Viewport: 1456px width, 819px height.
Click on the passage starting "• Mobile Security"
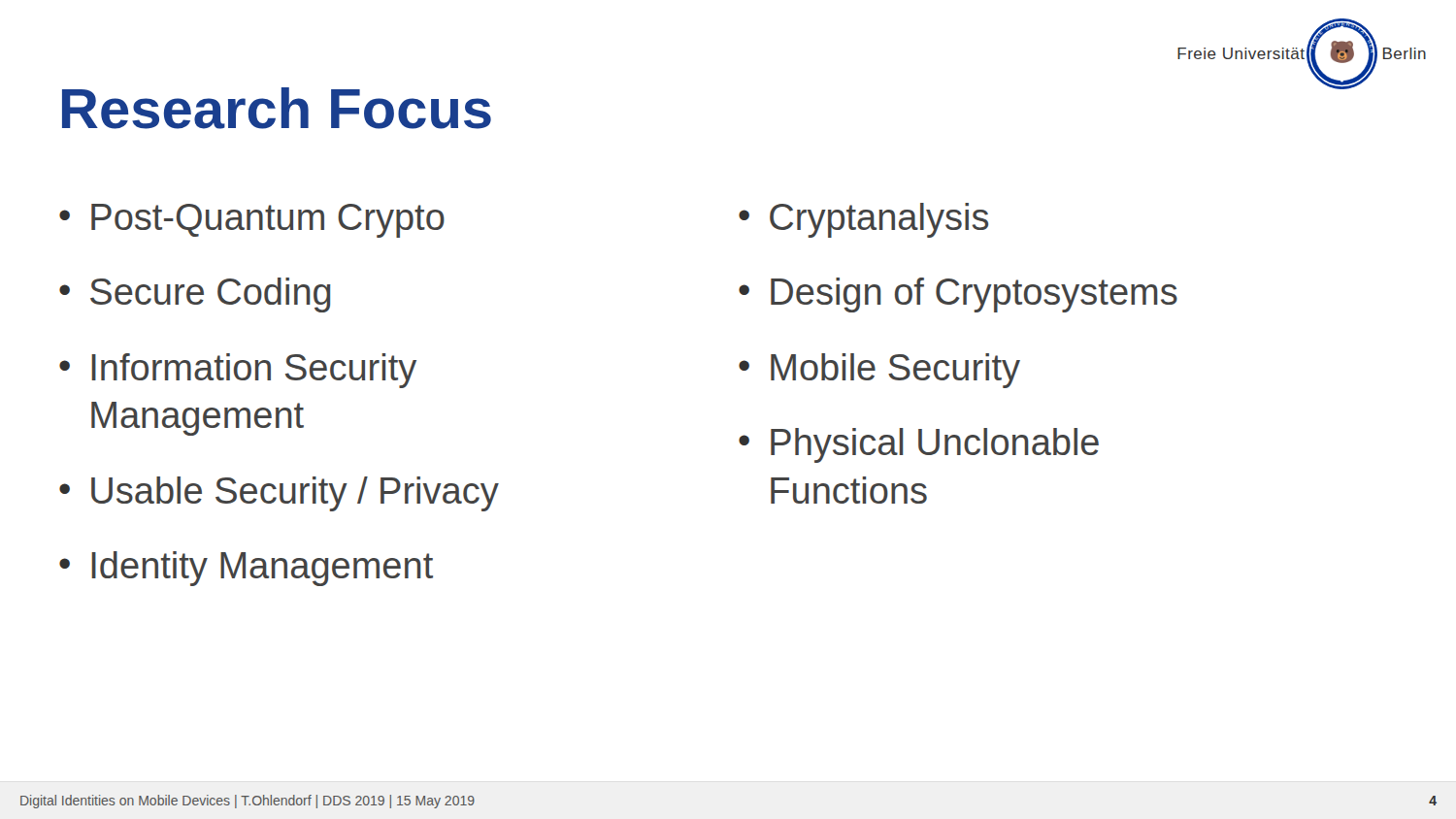click(879, 368)
